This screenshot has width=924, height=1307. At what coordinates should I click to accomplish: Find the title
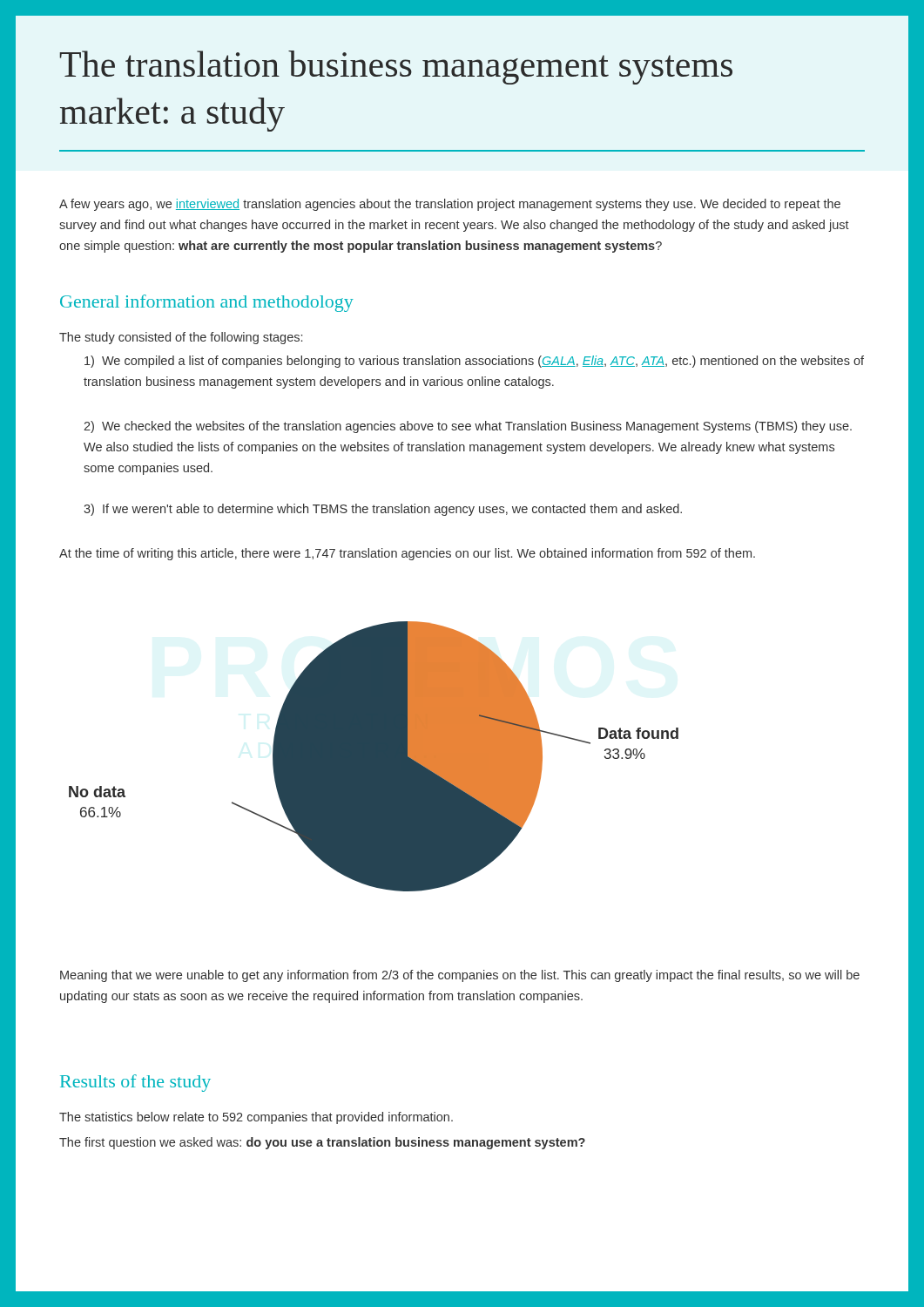pyautogui.click(x=462, y=97)
